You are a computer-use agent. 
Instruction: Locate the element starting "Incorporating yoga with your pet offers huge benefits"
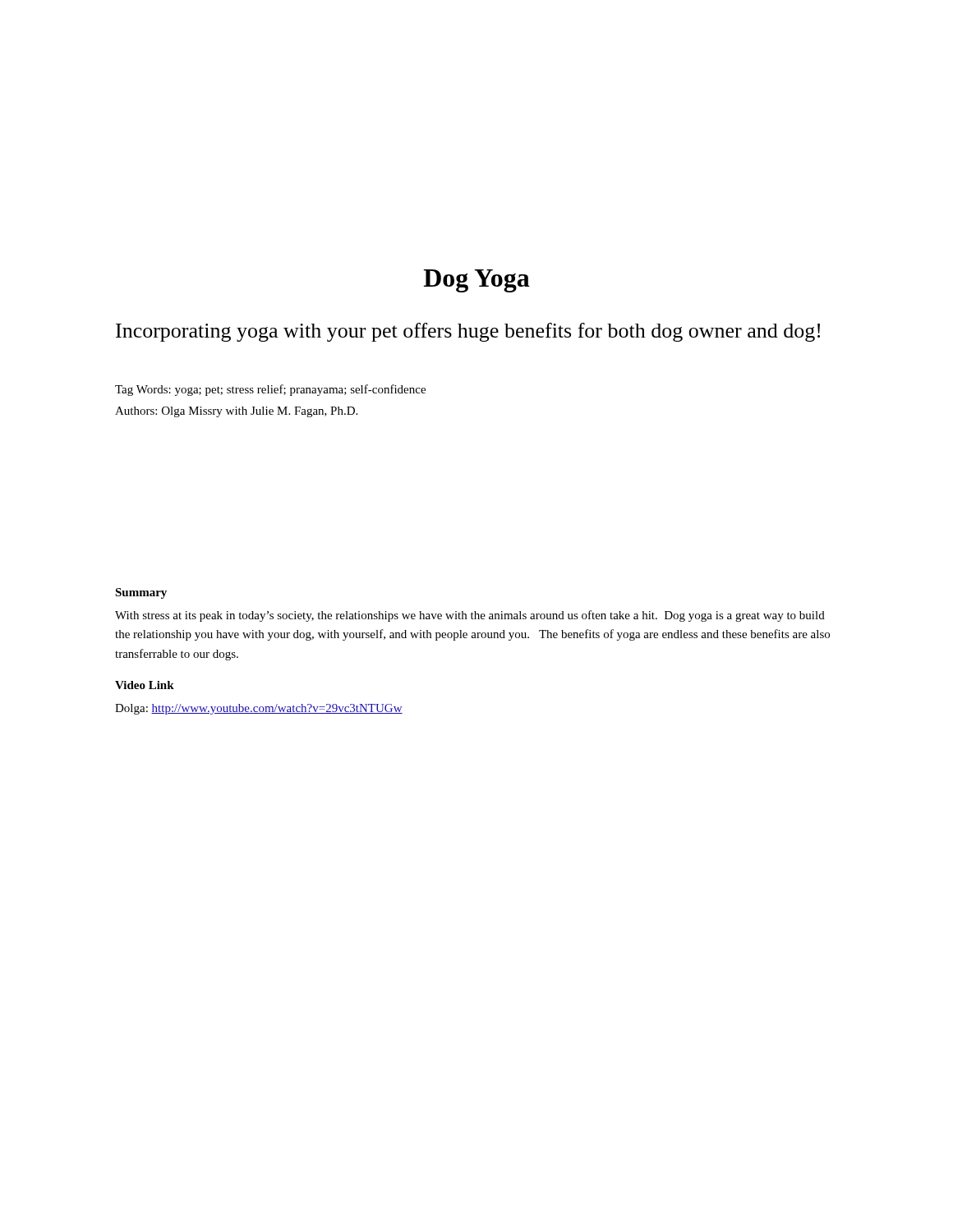pyautogui.click(x=469, y=331)
